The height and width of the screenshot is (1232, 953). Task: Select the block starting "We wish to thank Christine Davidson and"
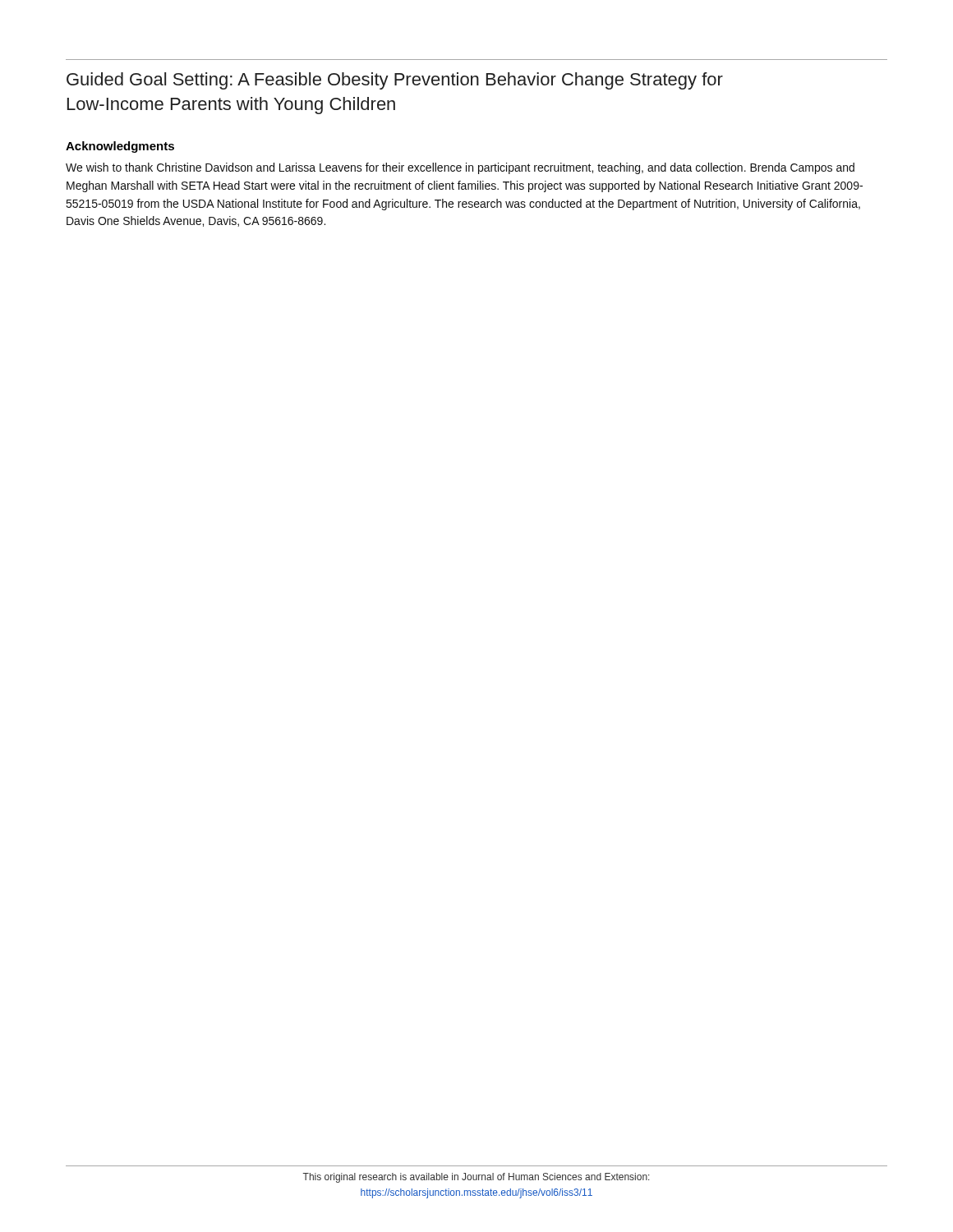(476, 195)
